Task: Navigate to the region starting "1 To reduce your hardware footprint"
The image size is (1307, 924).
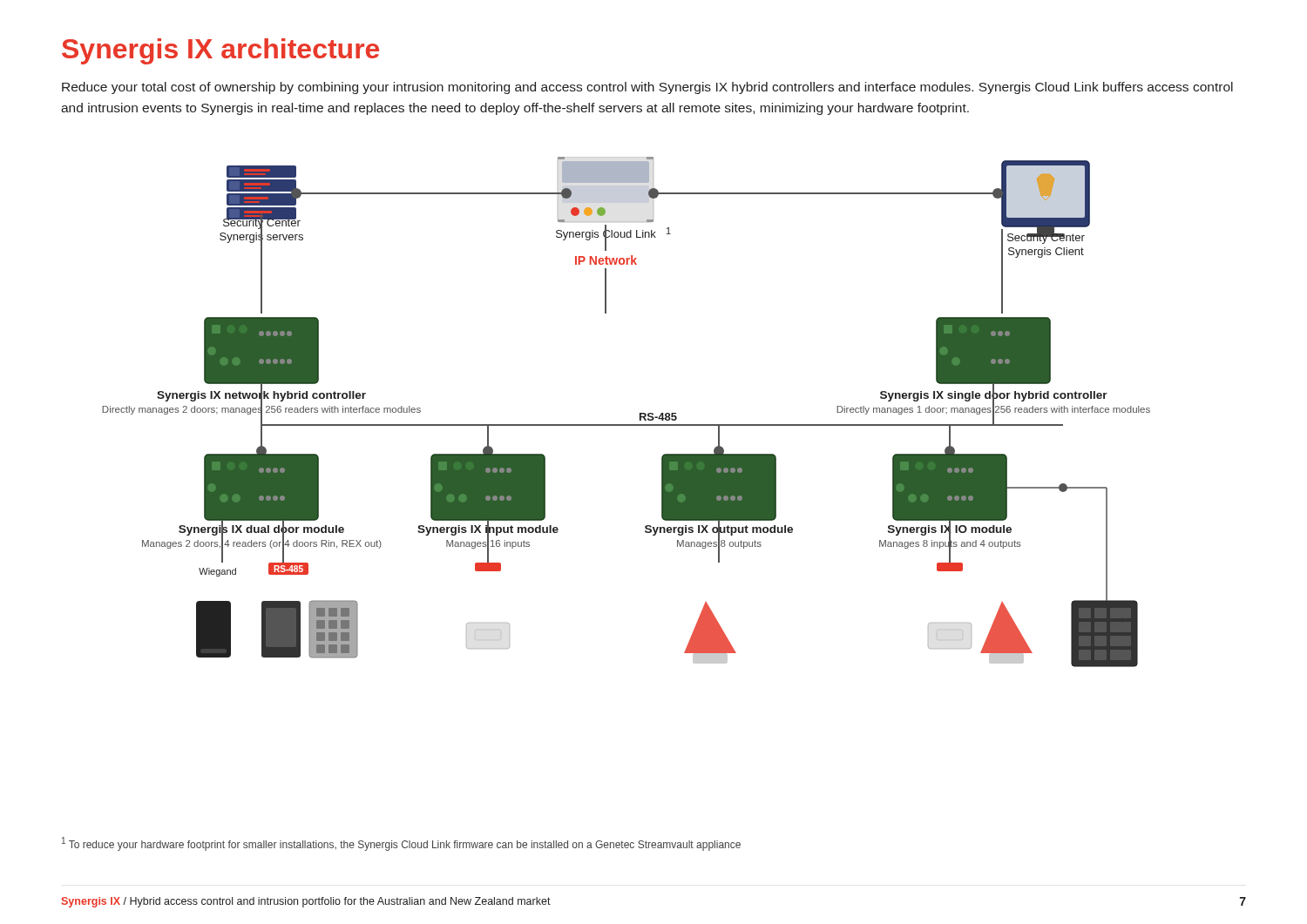Action: (x=401, y=843)
